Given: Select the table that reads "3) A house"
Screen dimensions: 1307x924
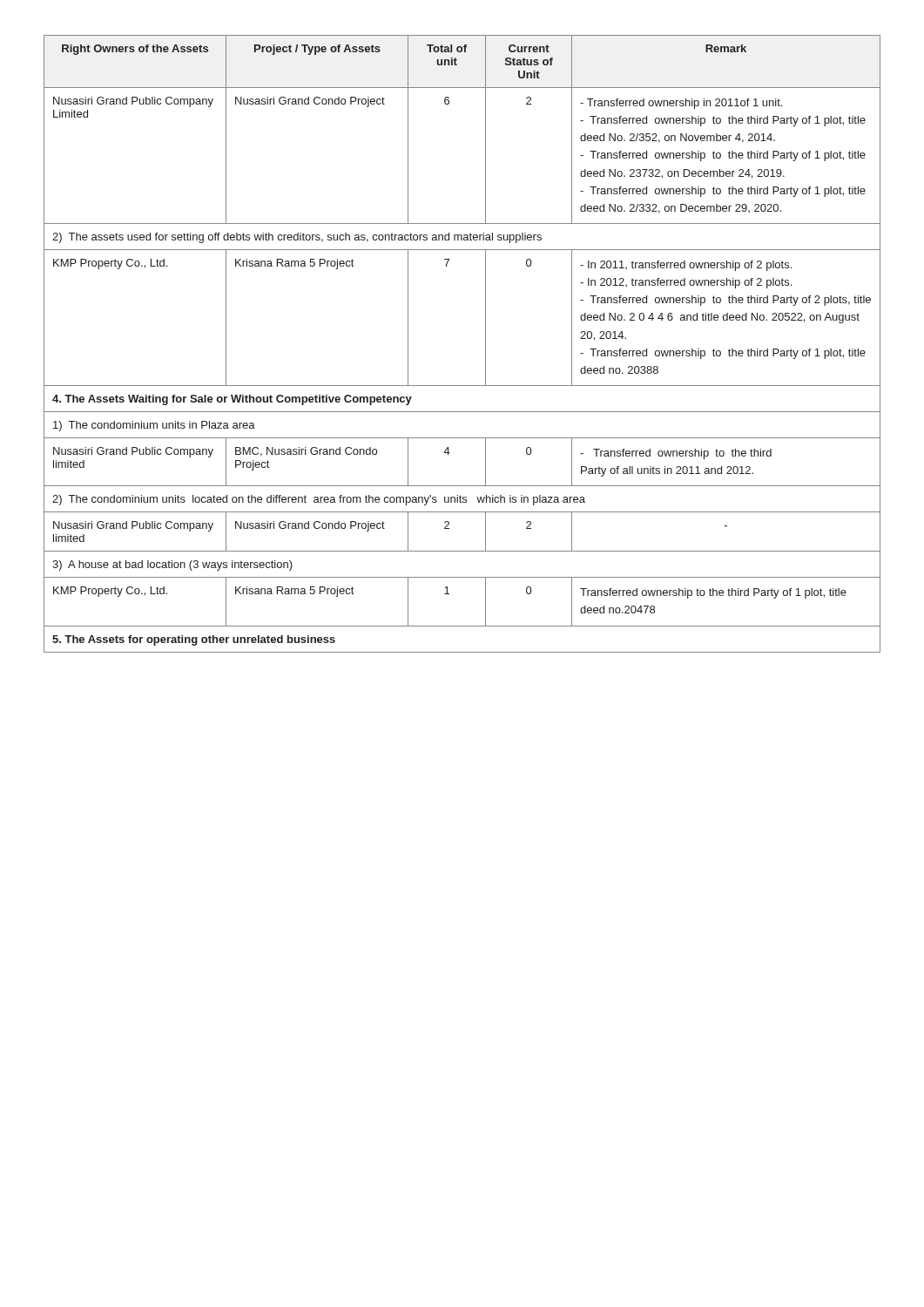Looking at the screenshot, I should [462, 344].
